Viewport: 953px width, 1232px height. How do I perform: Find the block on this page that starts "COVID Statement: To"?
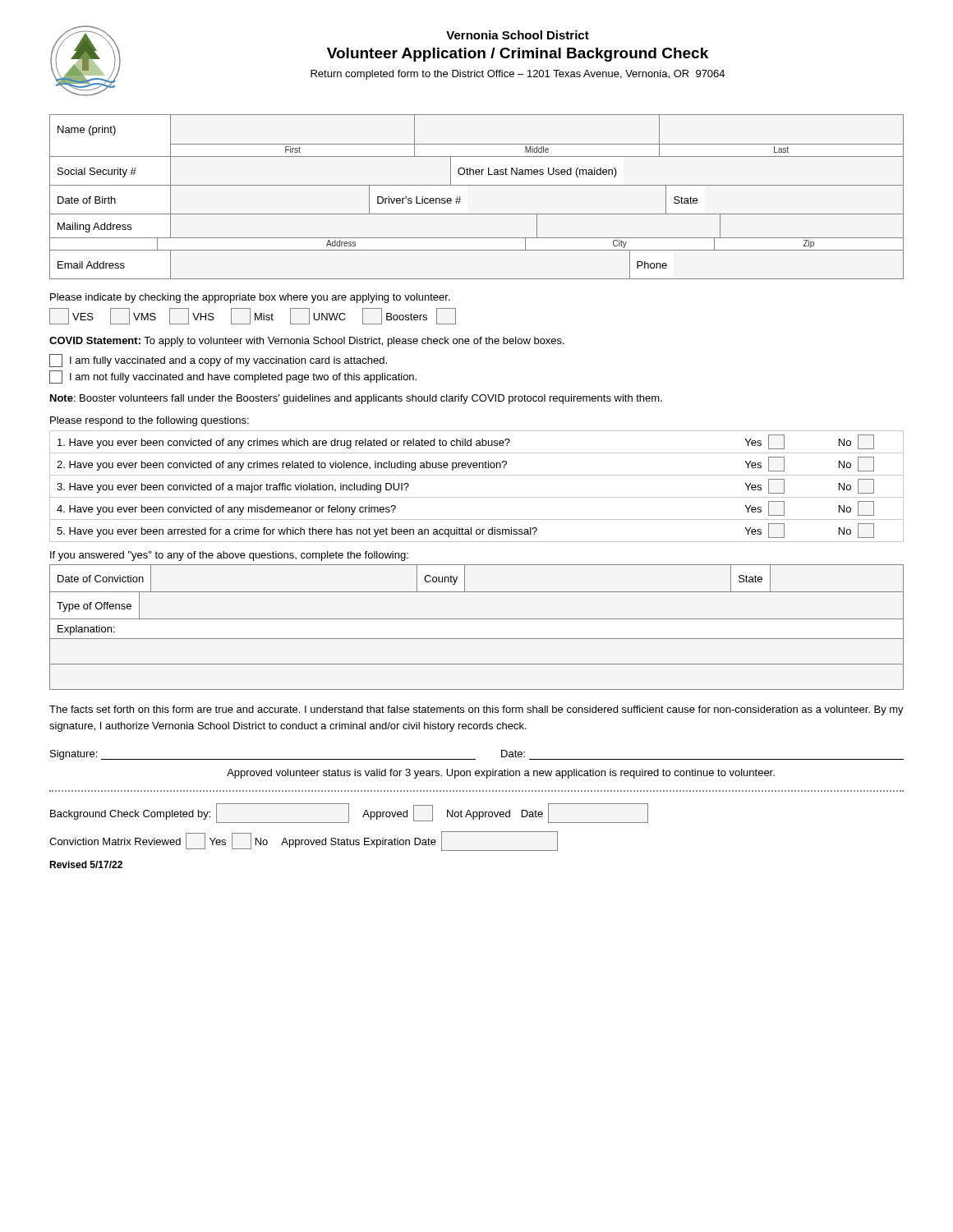pyautogui.click(x=307, y=340)
